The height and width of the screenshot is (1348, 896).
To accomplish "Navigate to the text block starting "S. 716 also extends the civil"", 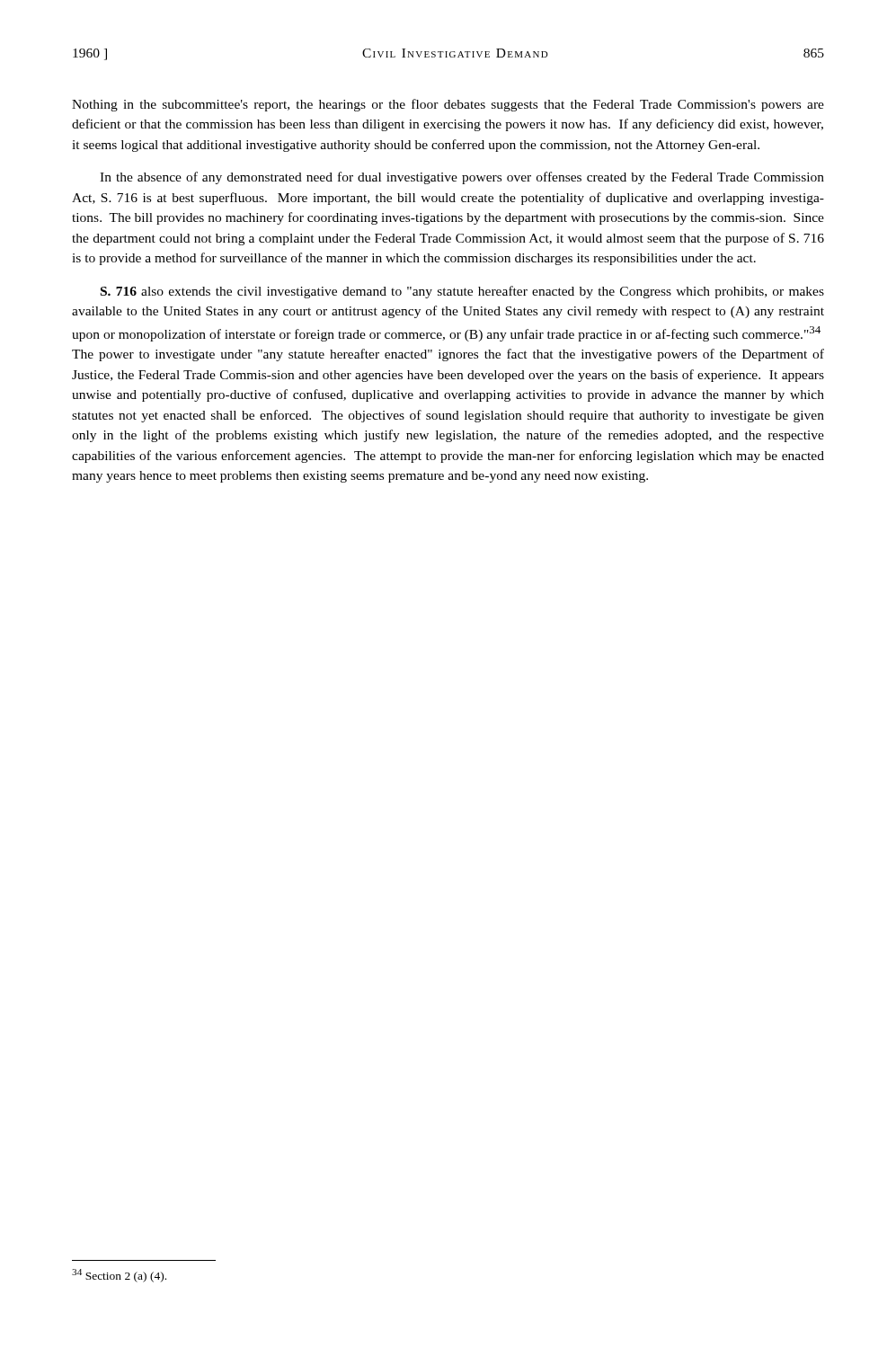I will tap(448, 383).
